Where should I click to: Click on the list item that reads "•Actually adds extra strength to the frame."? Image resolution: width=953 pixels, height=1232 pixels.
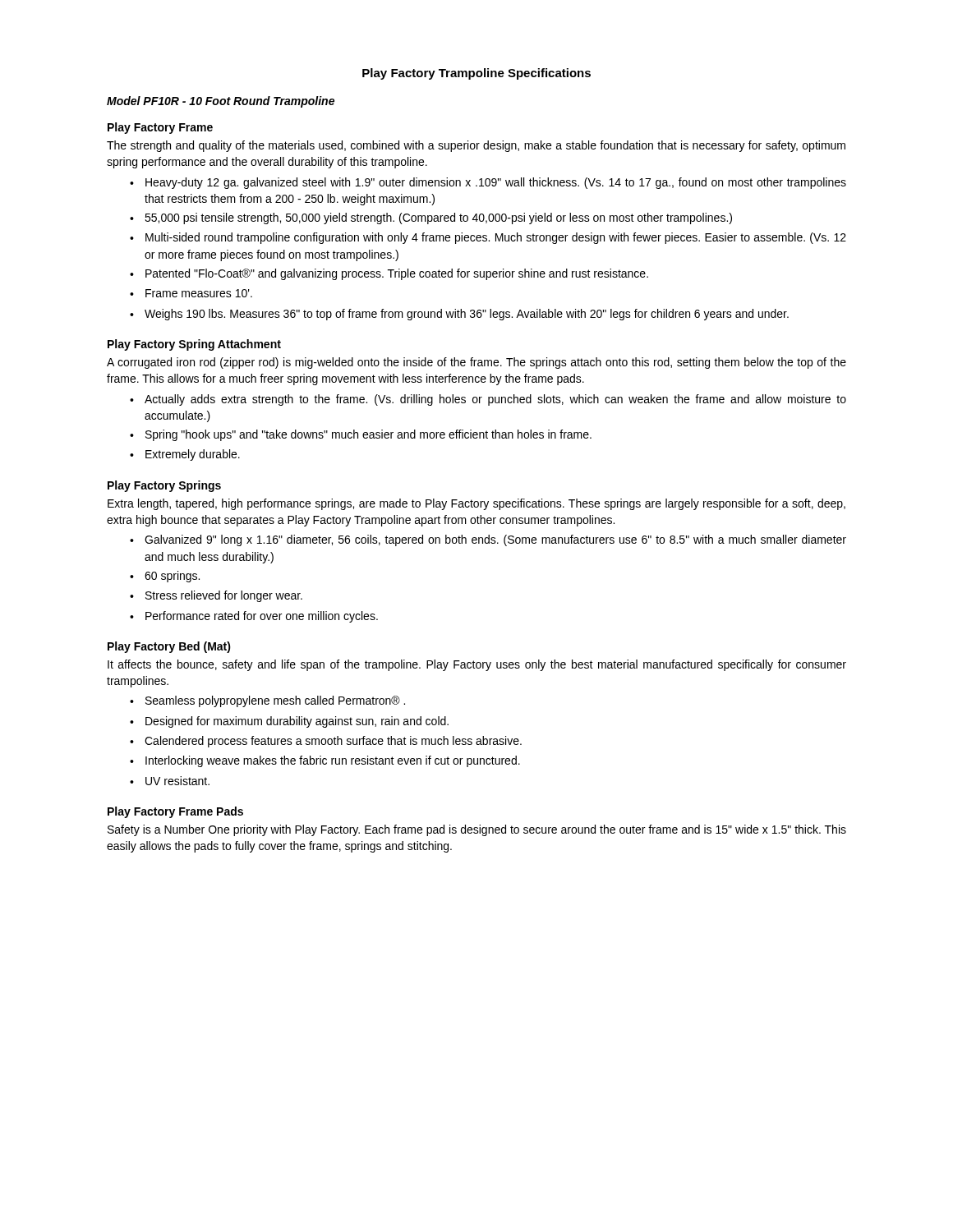pos(488,407)
